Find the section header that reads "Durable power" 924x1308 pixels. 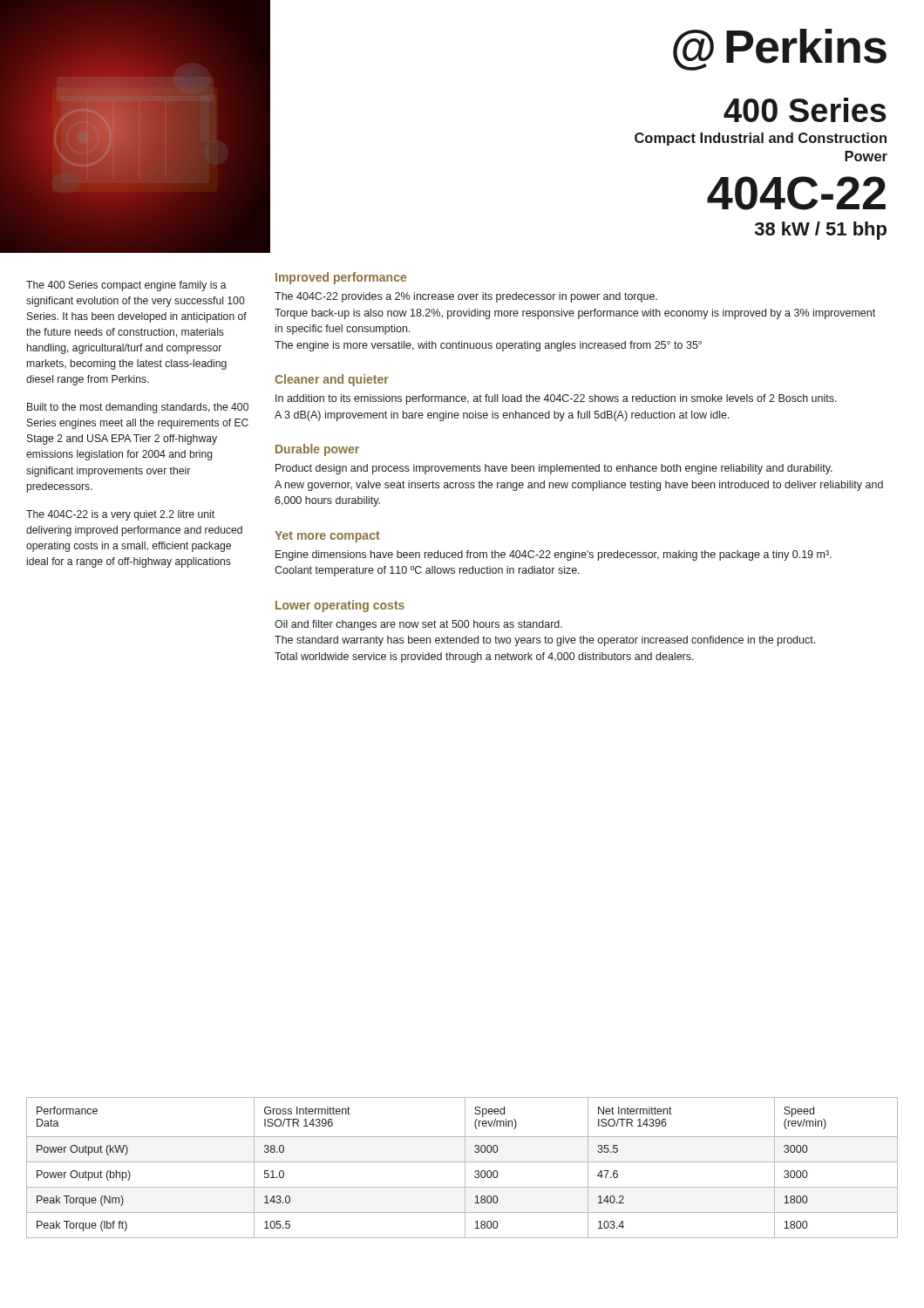tap(317, 449)
